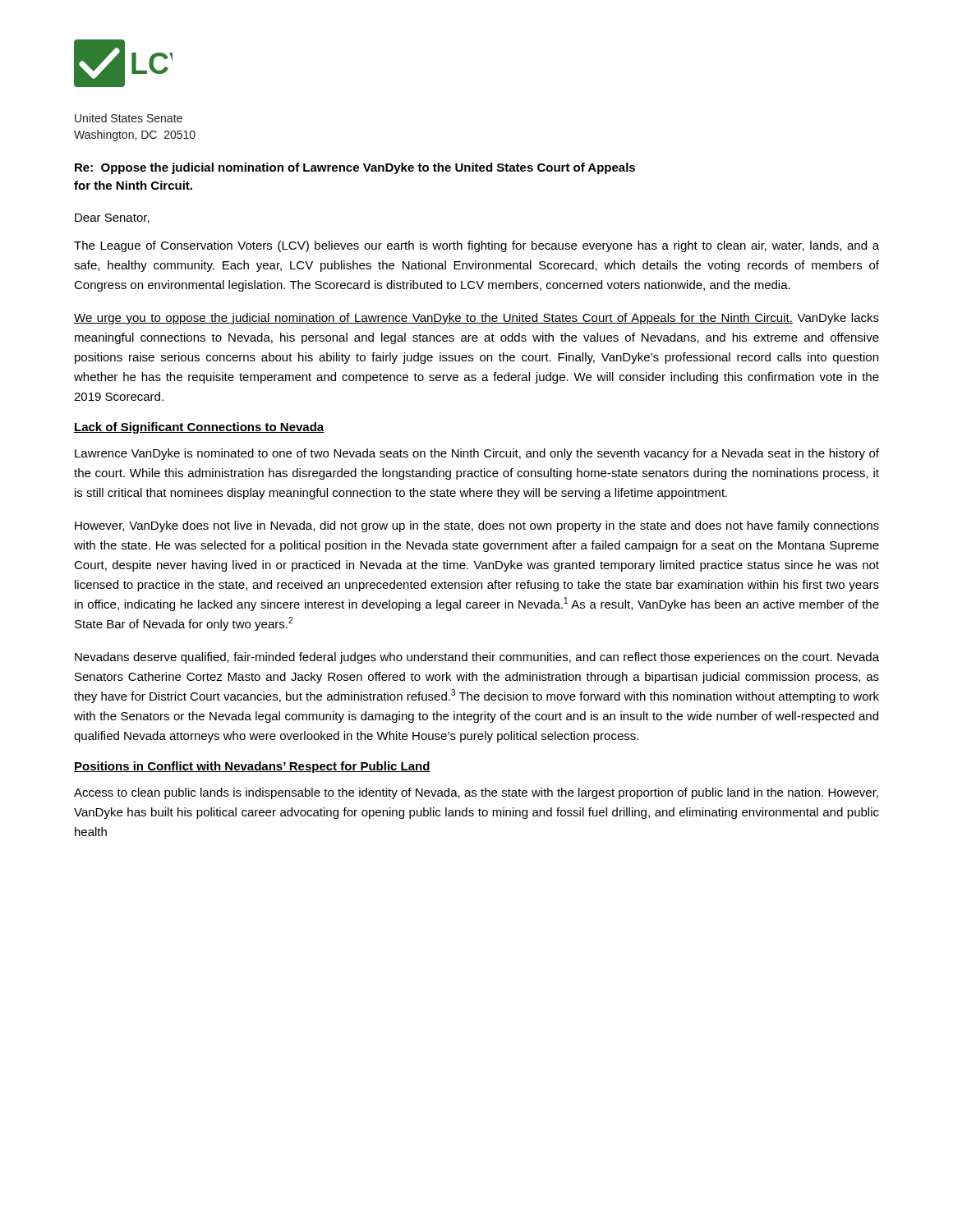Locate the text starting "Lawrence VanDyke is nominated to one"
953x1232 pixels.
476,472
